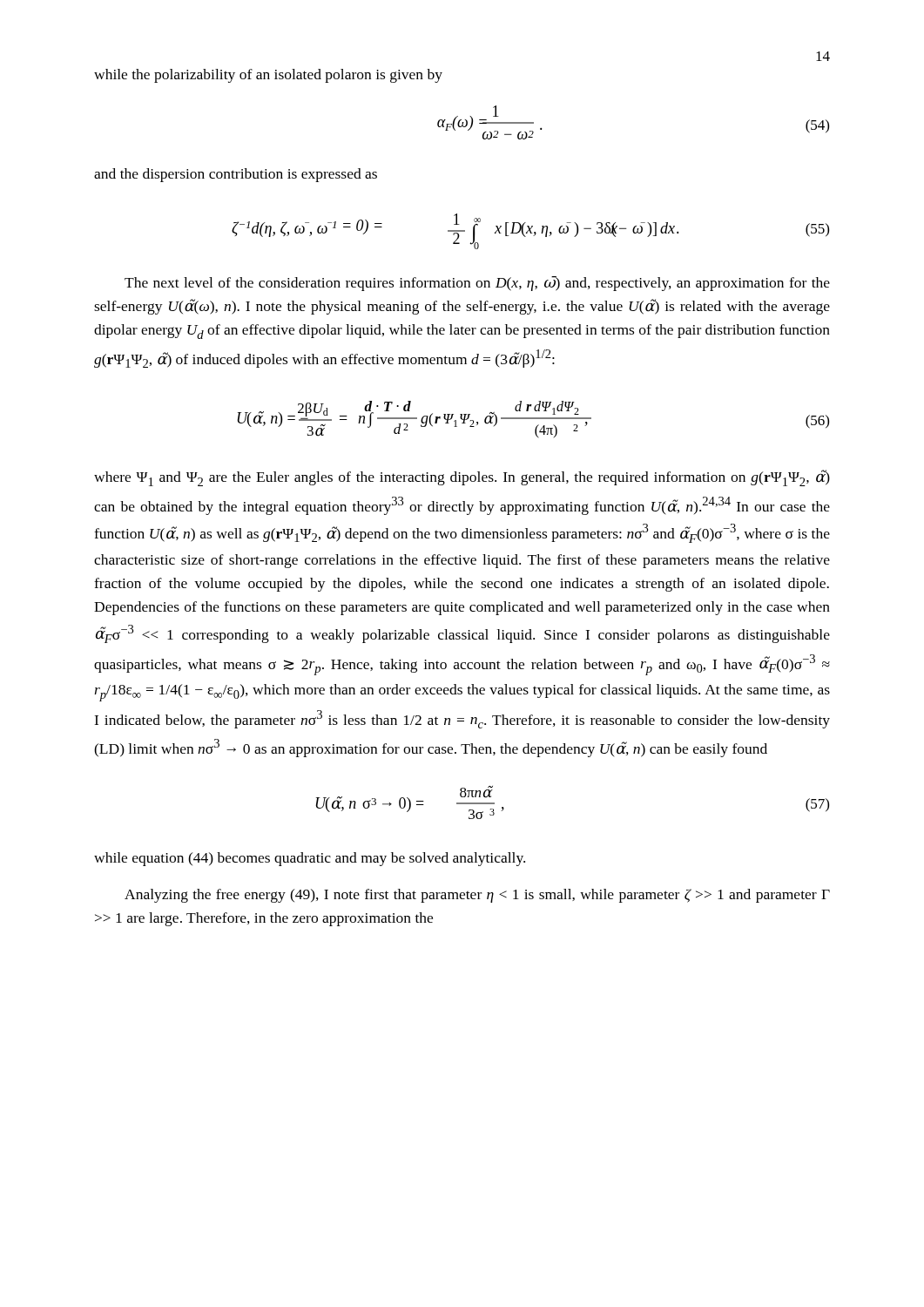The height and width of the screenshot is (1307, 924).
Task: Find the block on this page that starts "The next level of"
Action: (462, 322)
